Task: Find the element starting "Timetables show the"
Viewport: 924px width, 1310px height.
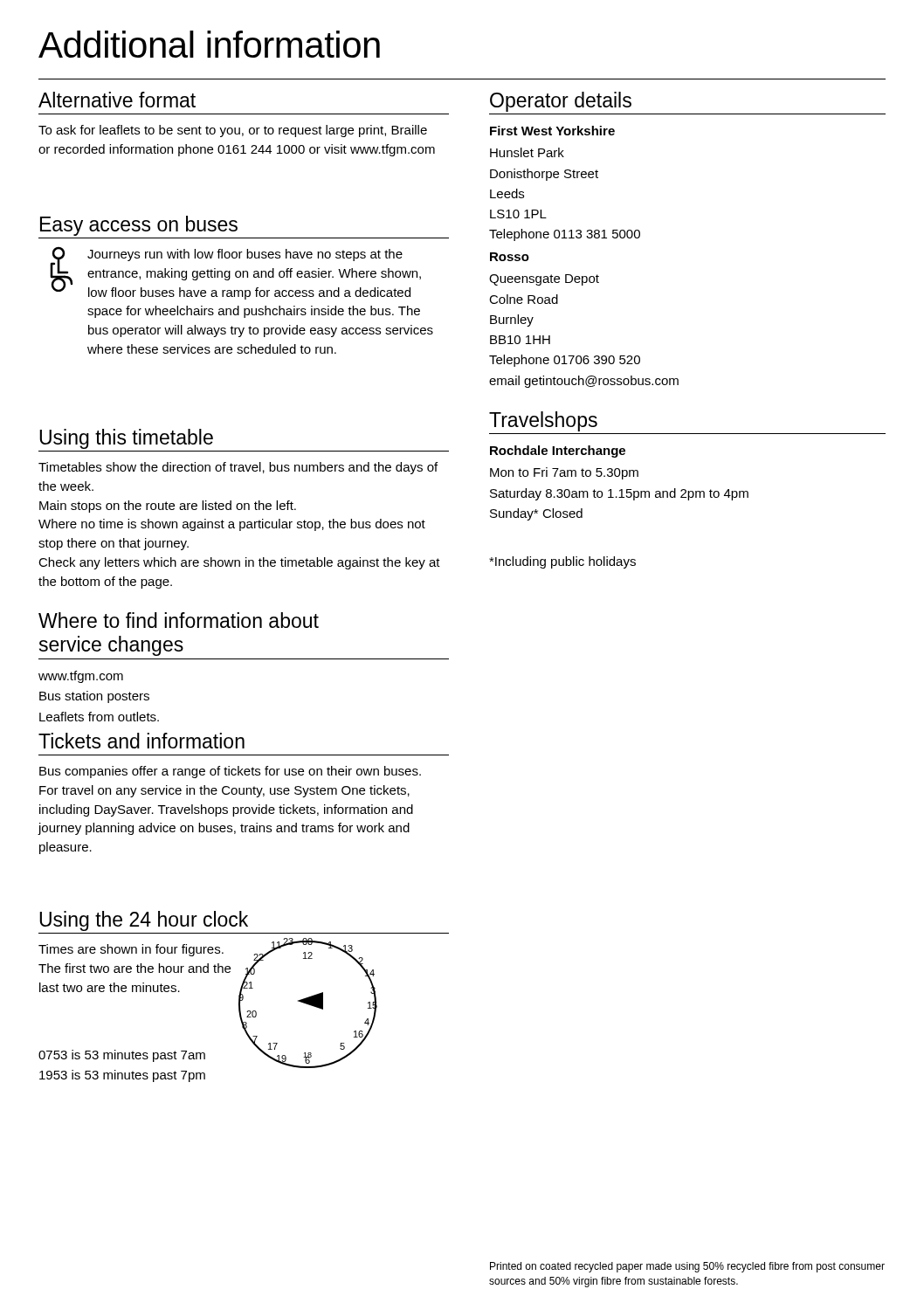Action: (x=239, y=524)
